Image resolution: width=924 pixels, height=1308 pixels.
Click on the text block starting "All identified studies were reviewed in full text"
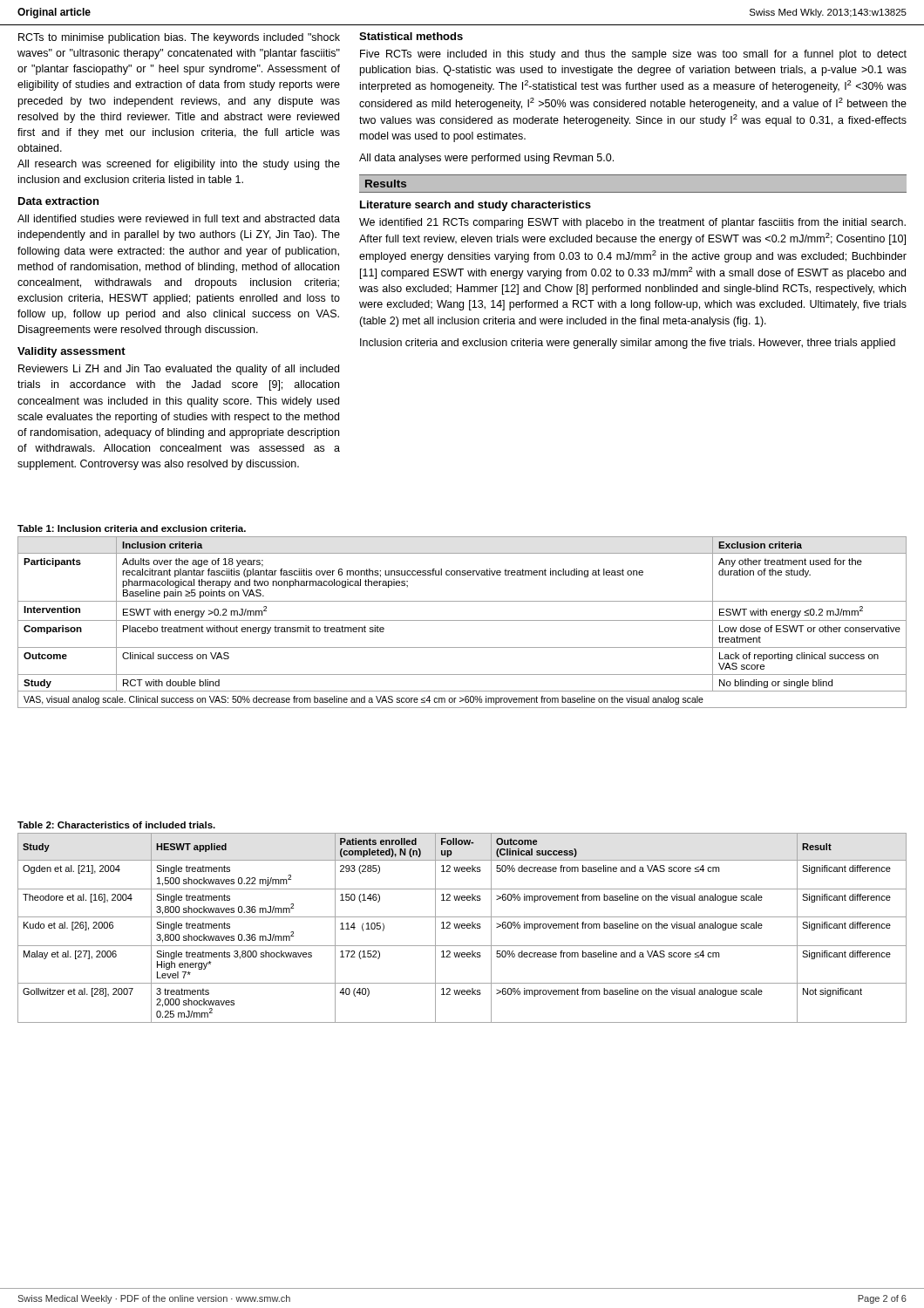(x=179, y=274)
